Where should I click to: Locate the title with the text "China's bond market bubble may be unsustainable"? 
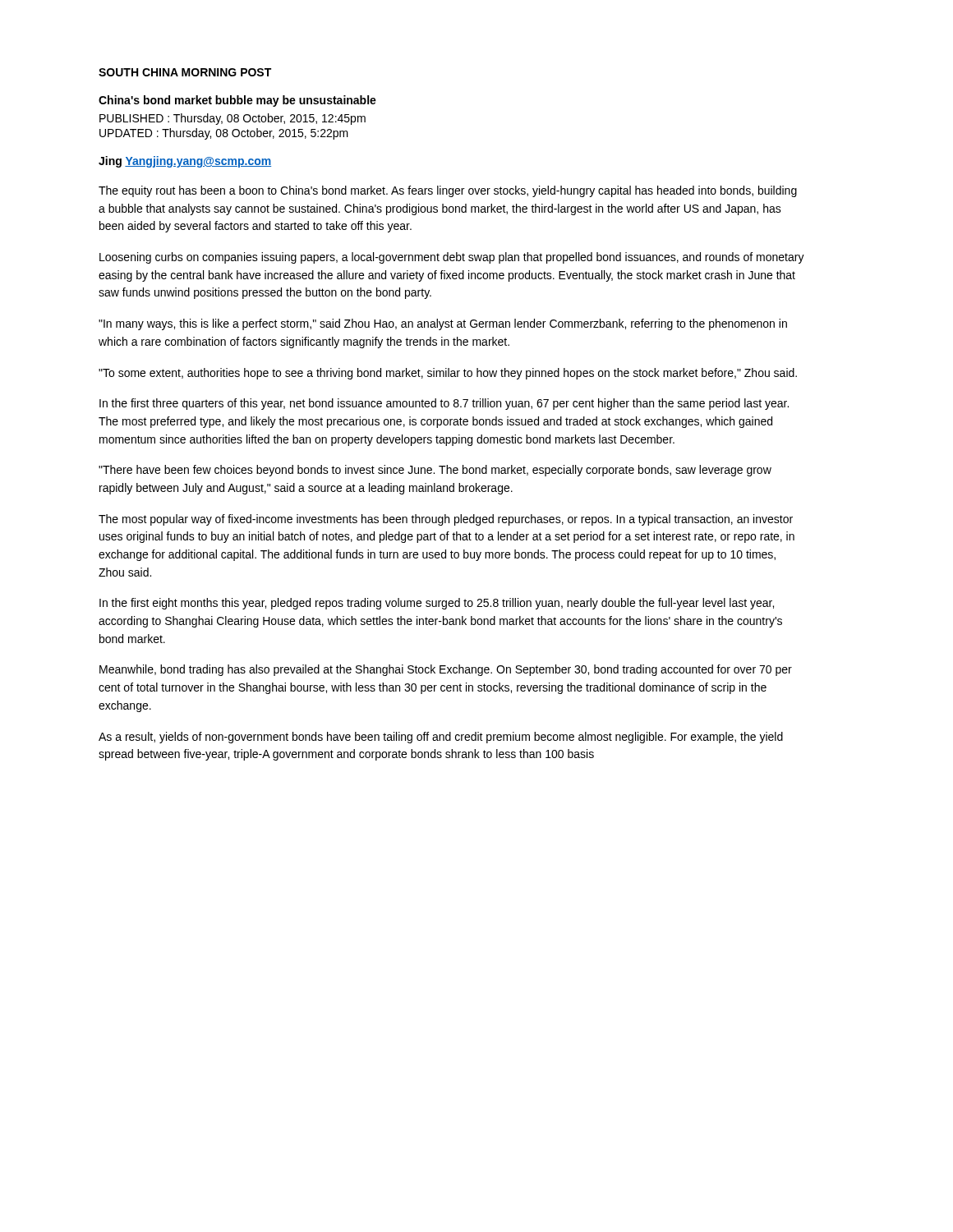237,100
